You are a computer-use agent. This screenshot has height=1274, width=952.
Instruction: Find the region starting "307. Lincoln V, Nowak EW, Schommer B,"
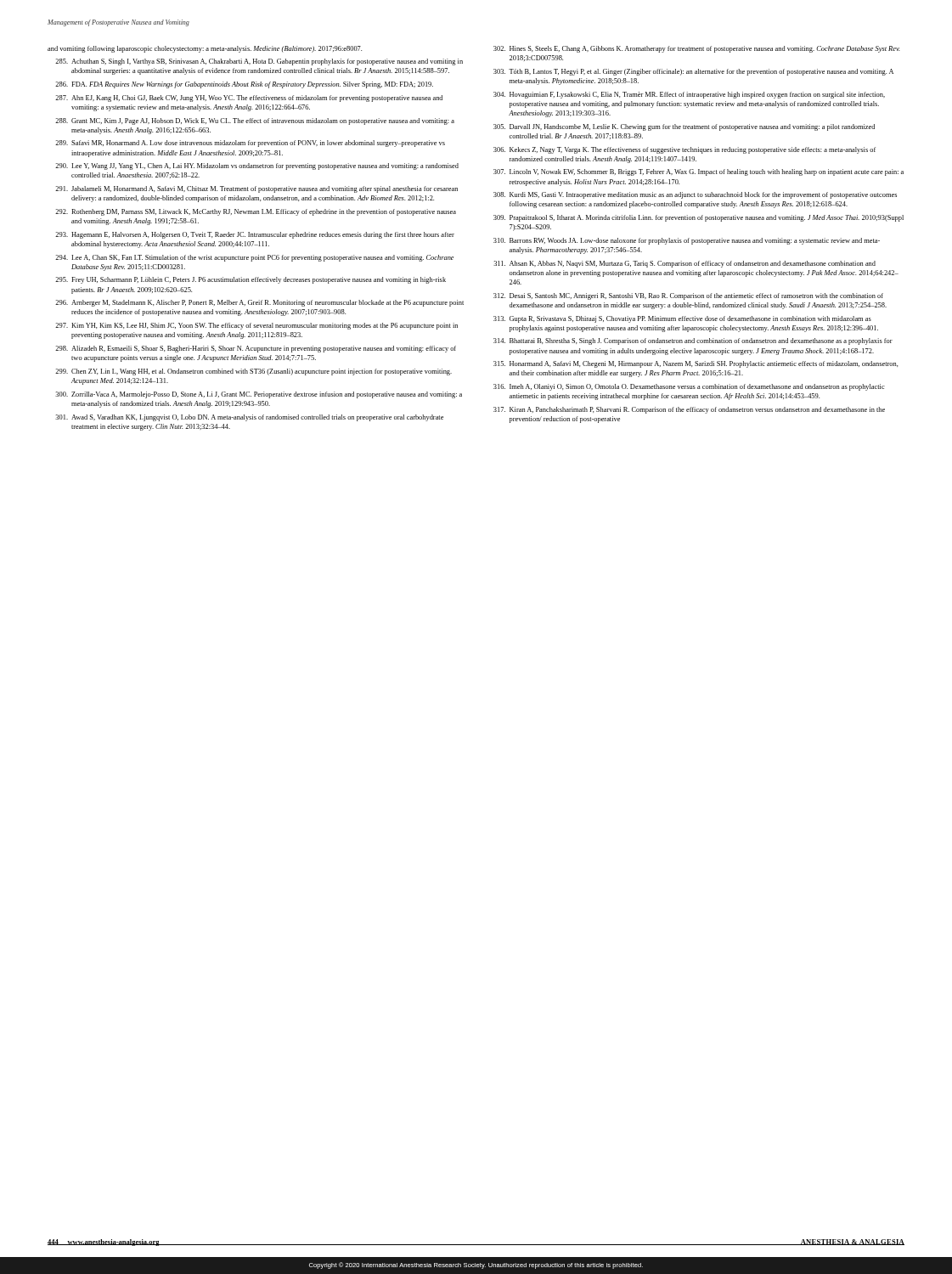click(695, 177)
